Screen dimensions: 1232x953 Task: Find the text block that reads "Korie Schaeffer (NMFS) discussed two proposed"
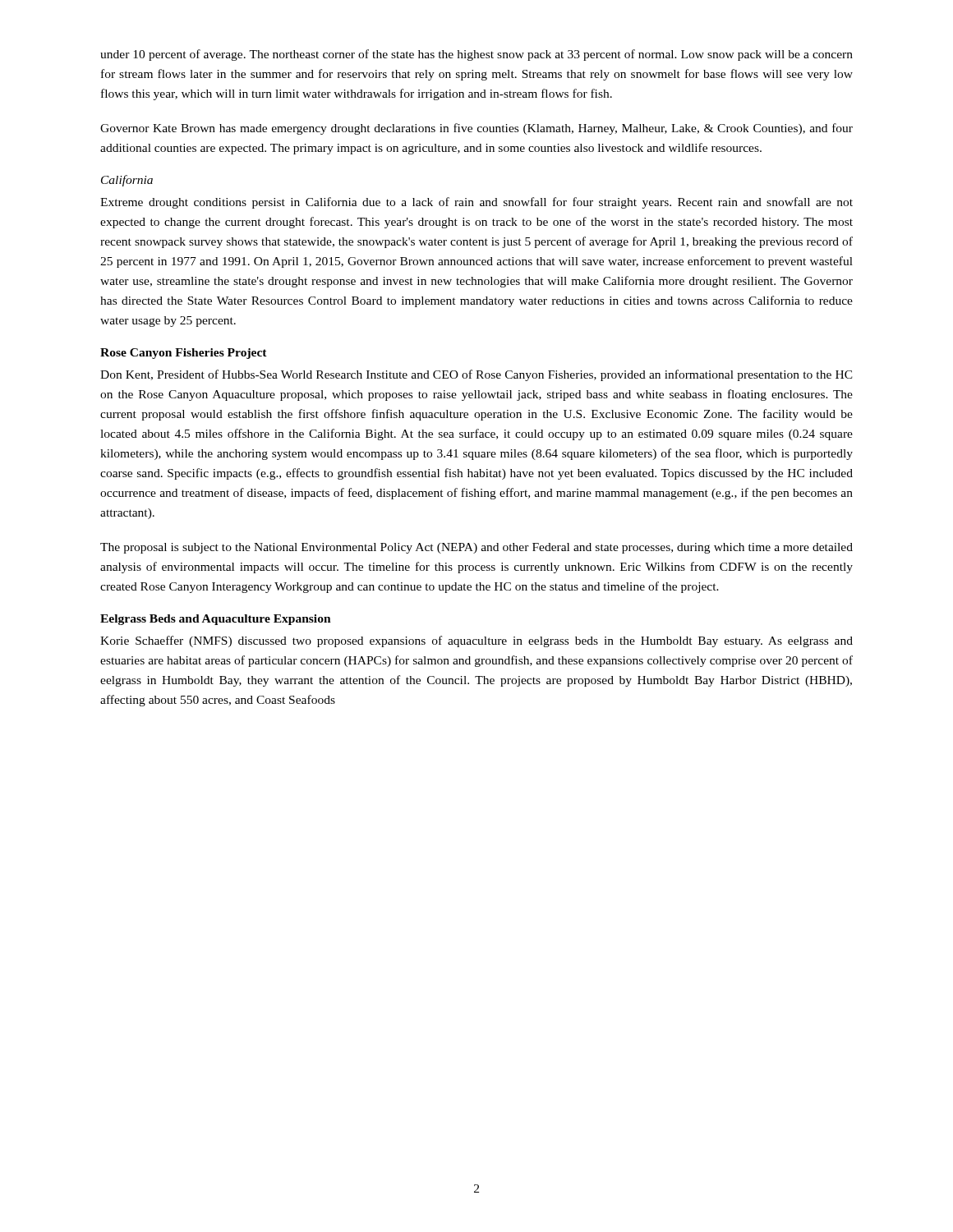click(476, 670)
